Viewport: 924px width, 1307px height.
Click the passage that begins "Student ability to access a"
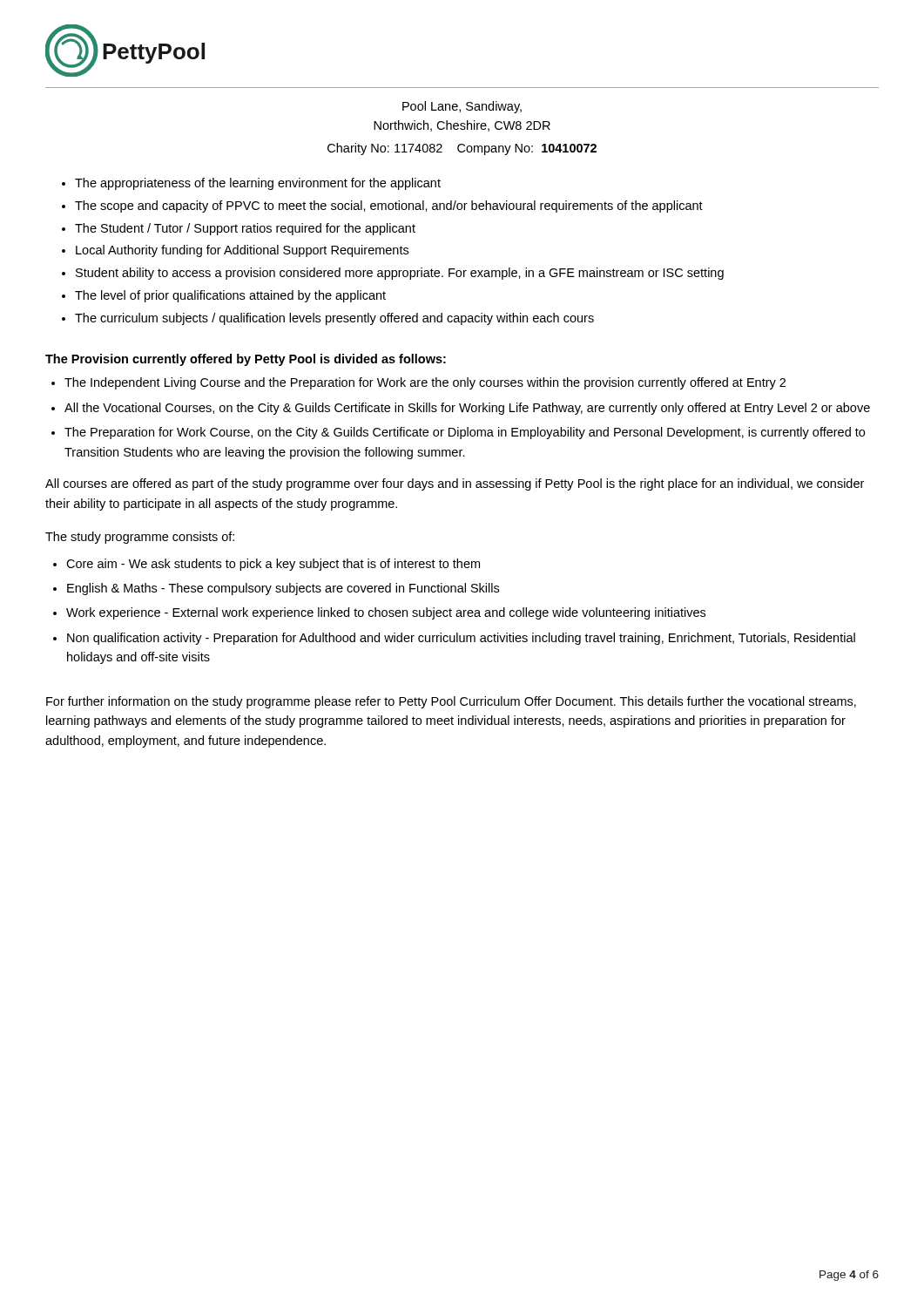[x=400, y=273]
